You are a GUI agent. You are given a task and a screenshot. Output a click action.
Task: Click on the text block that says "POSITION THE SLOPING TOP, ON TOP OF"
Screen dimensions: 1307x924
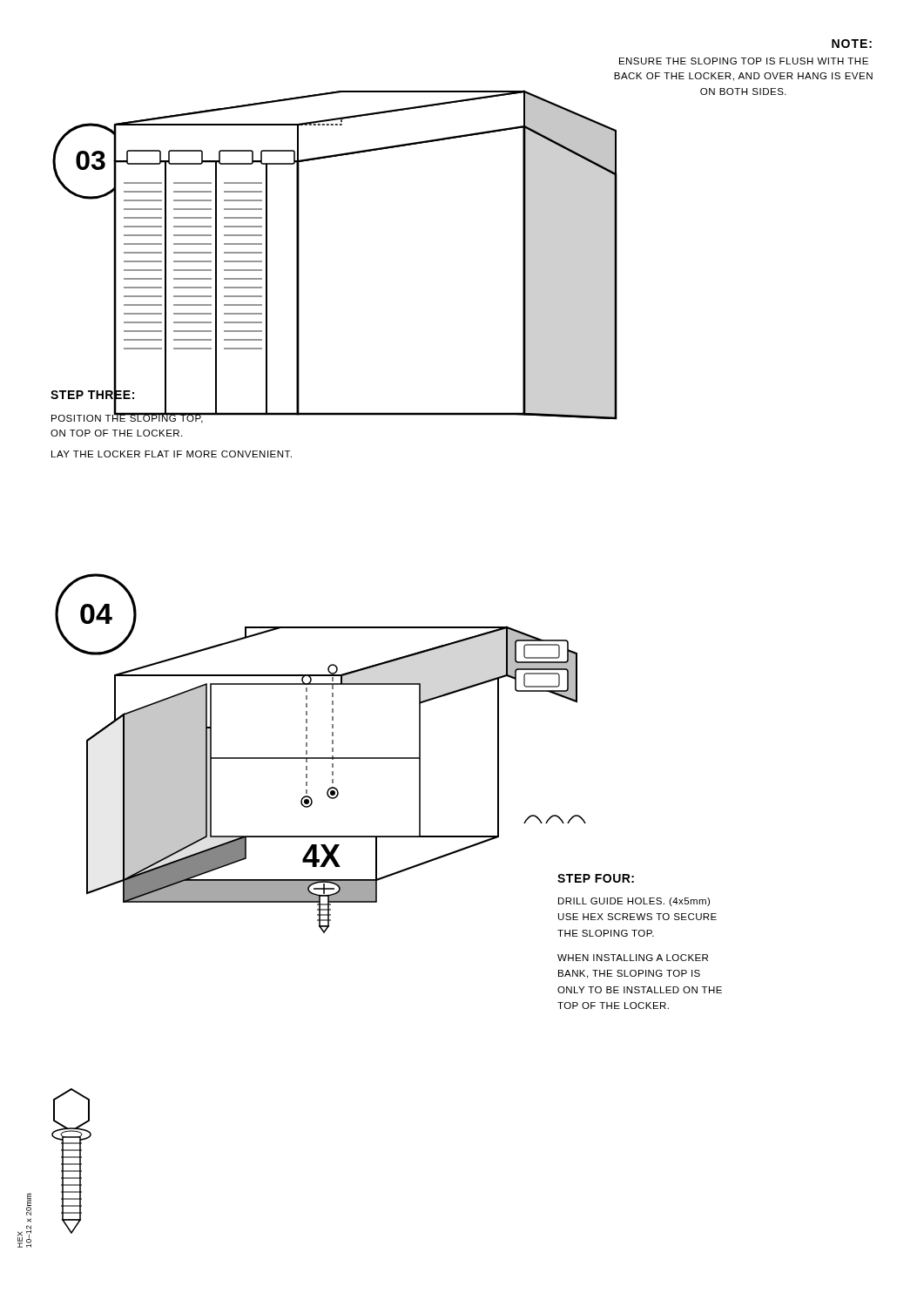point(127,426)
